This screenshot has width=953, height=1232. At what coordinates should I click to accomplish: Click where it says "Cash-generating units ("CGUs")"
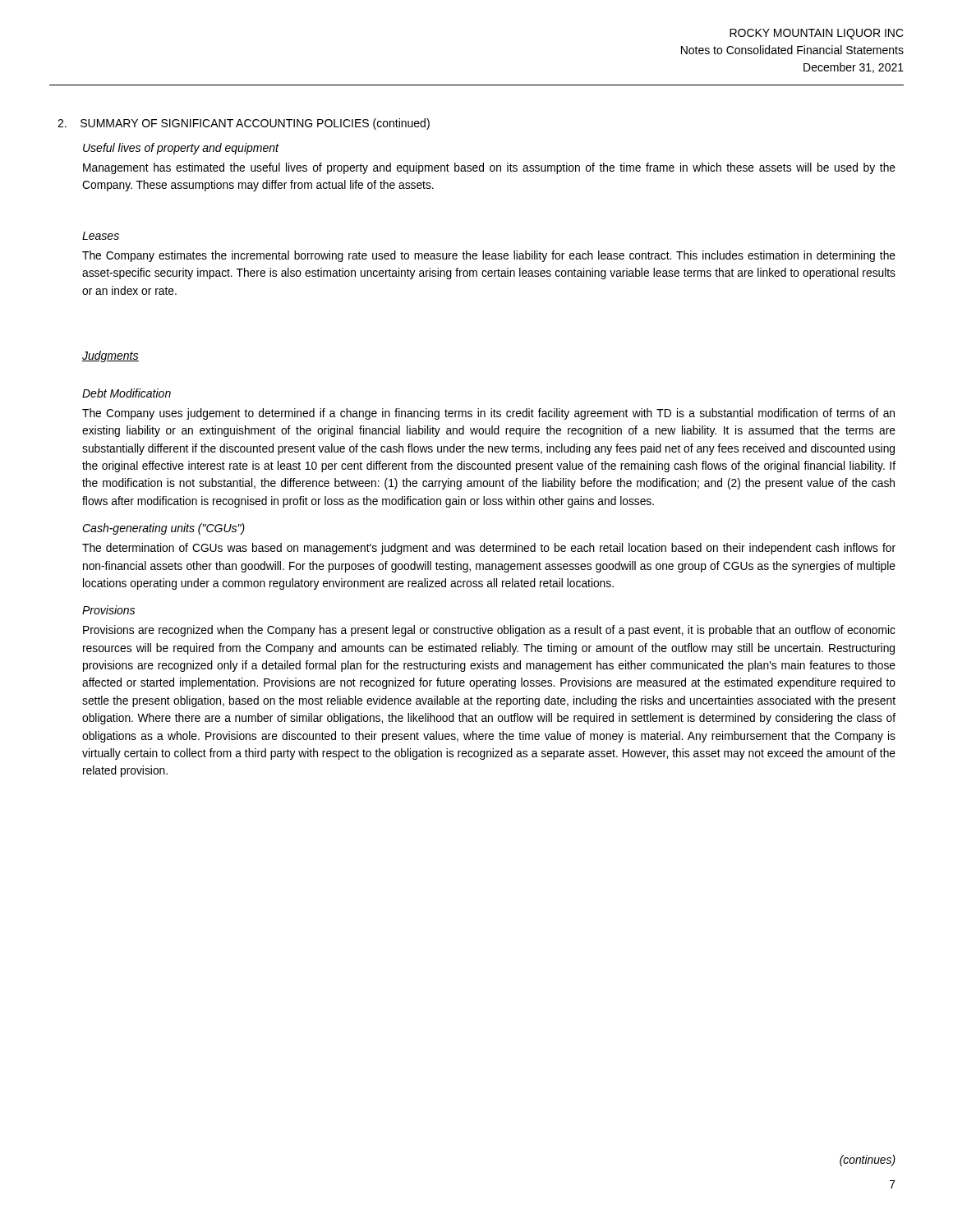(164, 528)
